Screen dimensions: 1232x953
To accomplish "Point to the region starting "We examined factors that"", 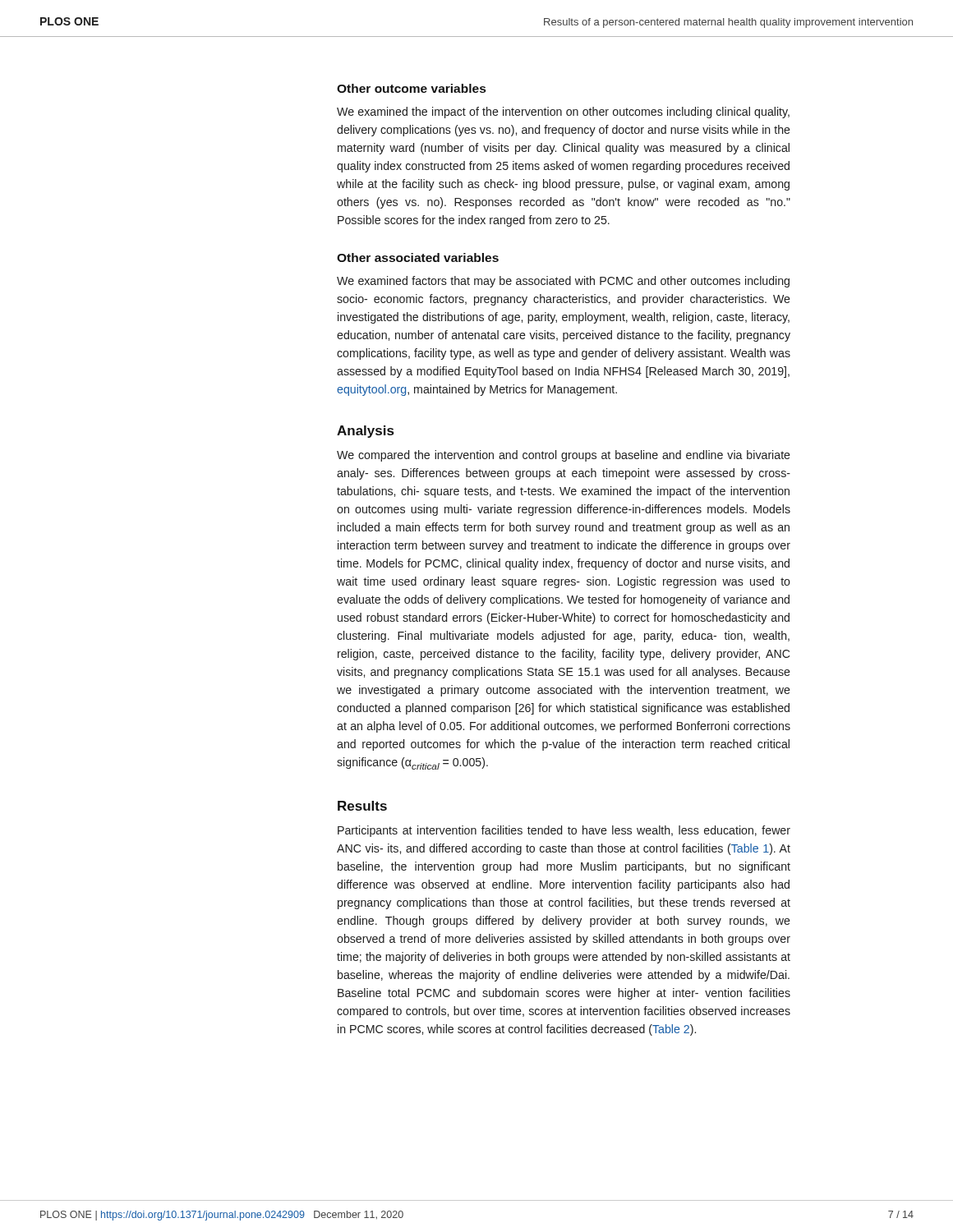I will pos(564,335).
